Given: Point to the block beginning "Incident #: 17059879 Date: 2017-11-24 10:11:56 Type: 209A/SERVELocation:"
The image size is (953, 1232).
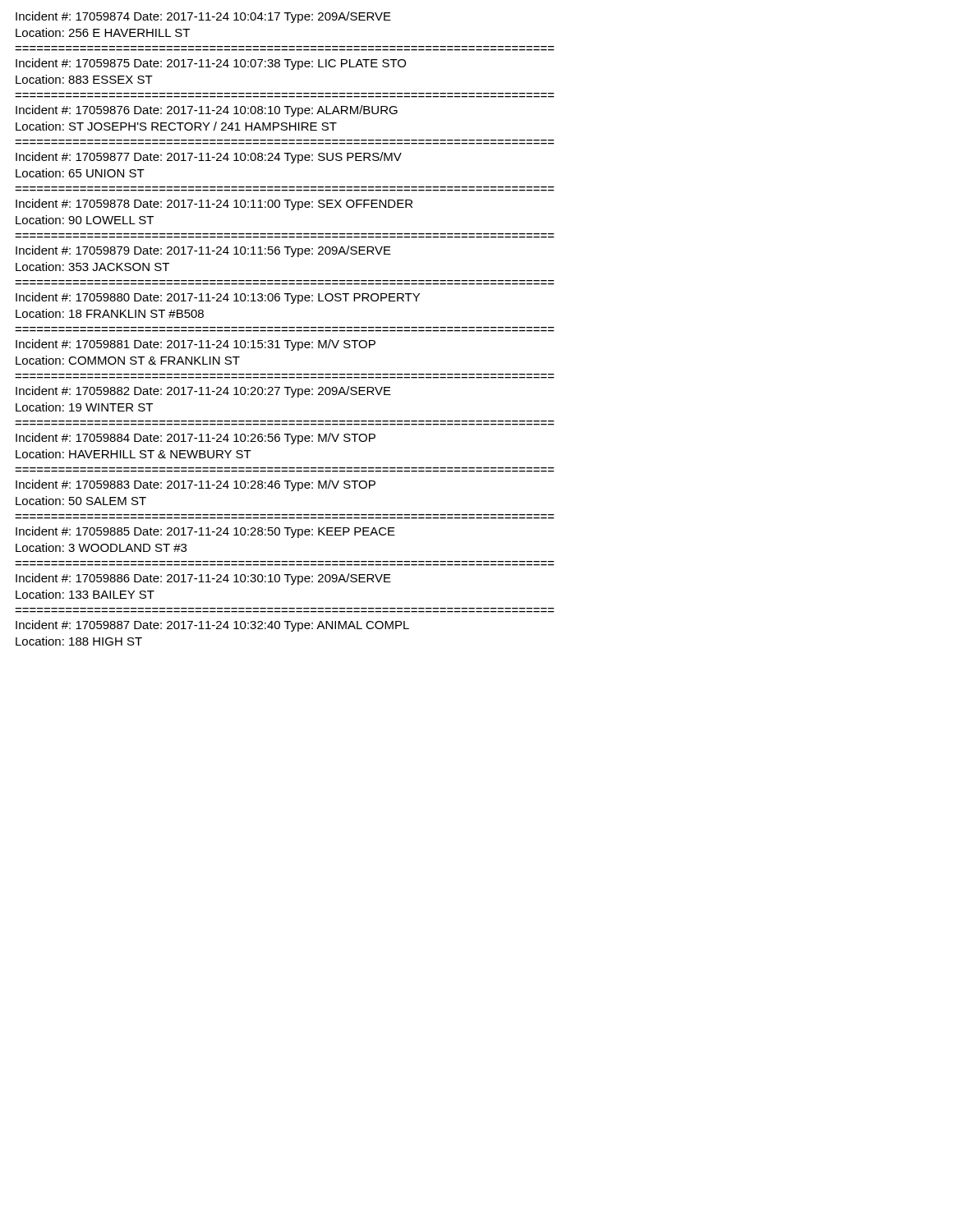Looking at the screenshot, I should 203,251.
